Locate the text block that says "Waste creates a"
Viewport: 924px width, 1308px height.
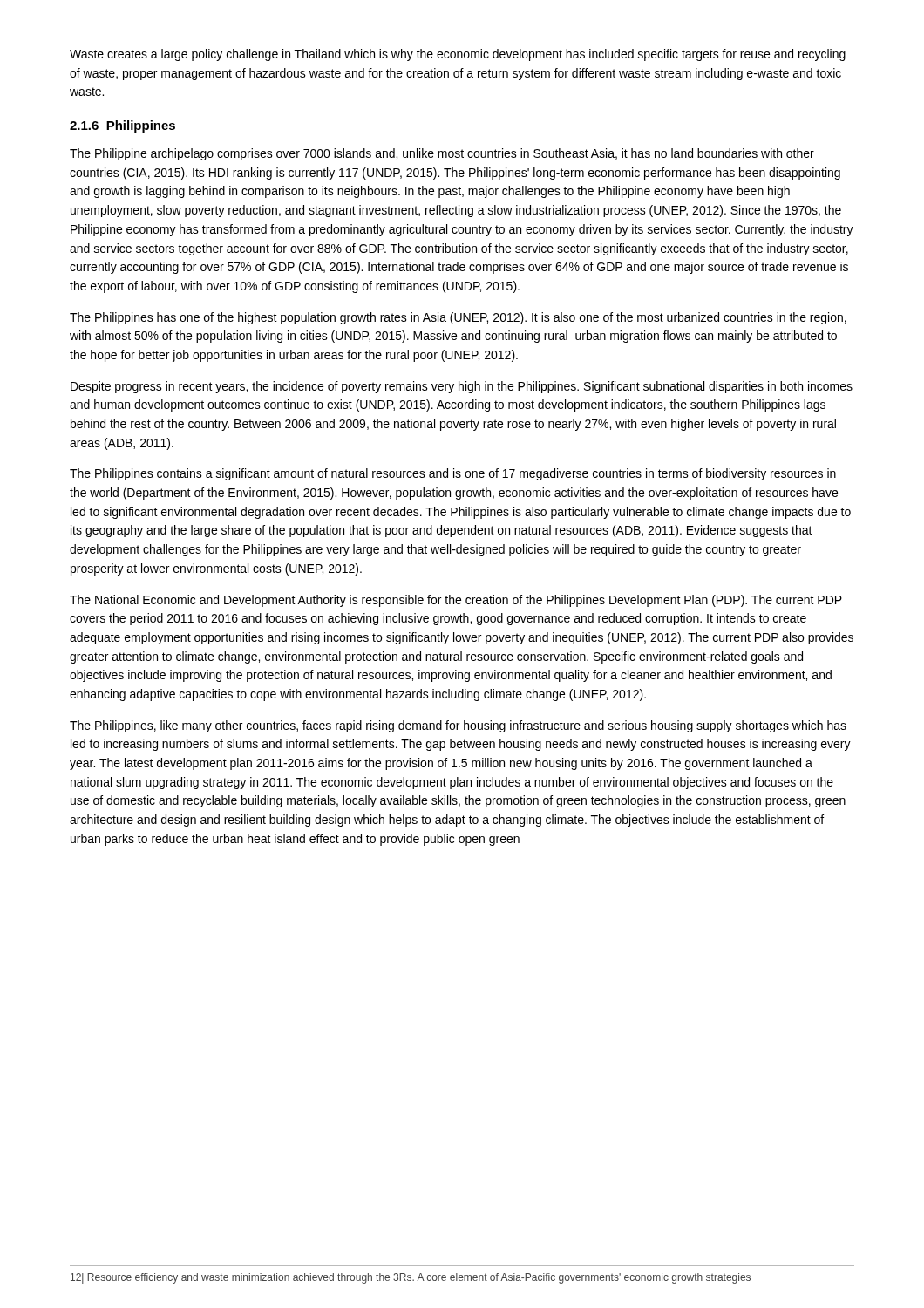[x=462, y=74]
